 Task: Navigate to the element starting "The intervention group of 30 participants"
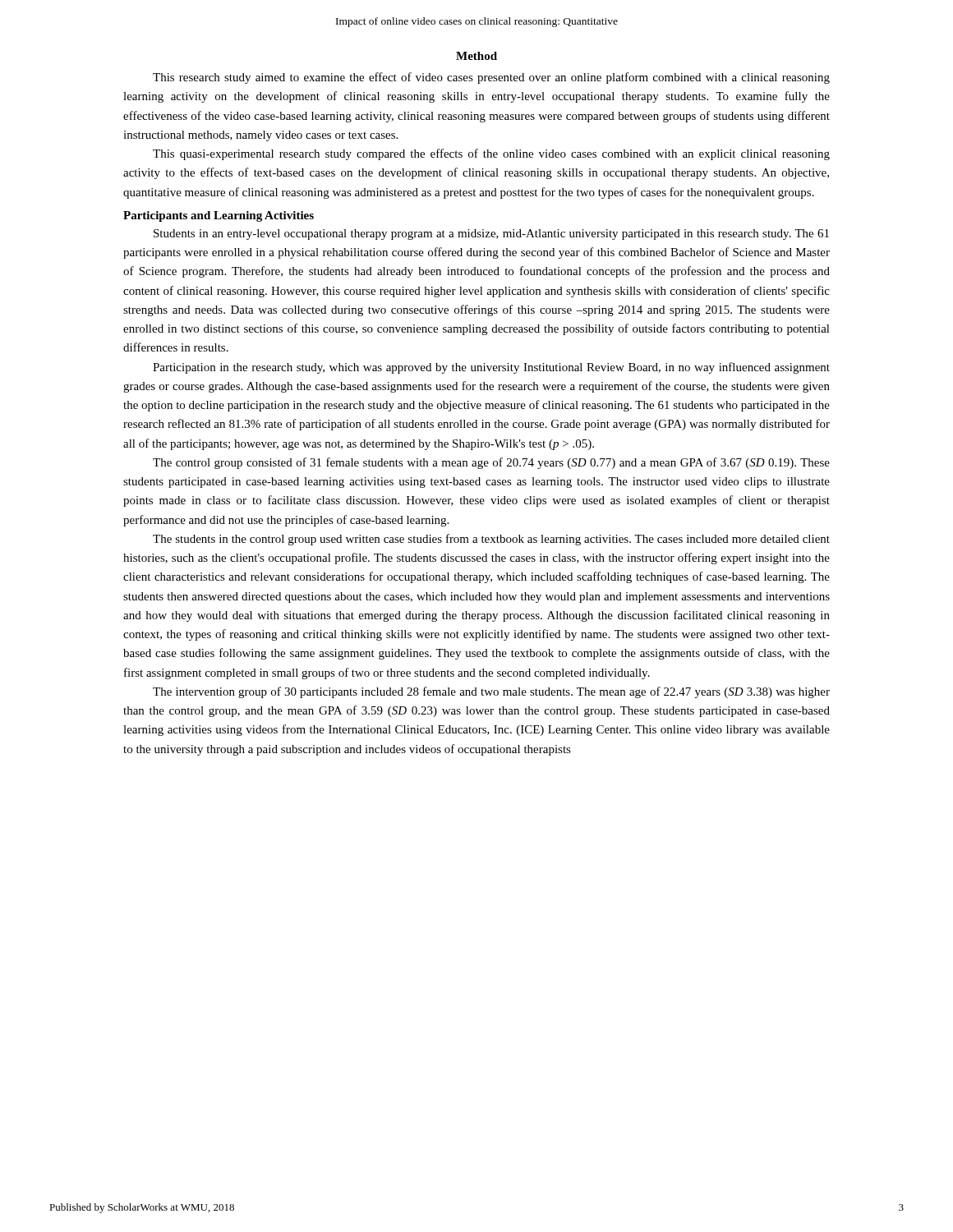[476, 720]
